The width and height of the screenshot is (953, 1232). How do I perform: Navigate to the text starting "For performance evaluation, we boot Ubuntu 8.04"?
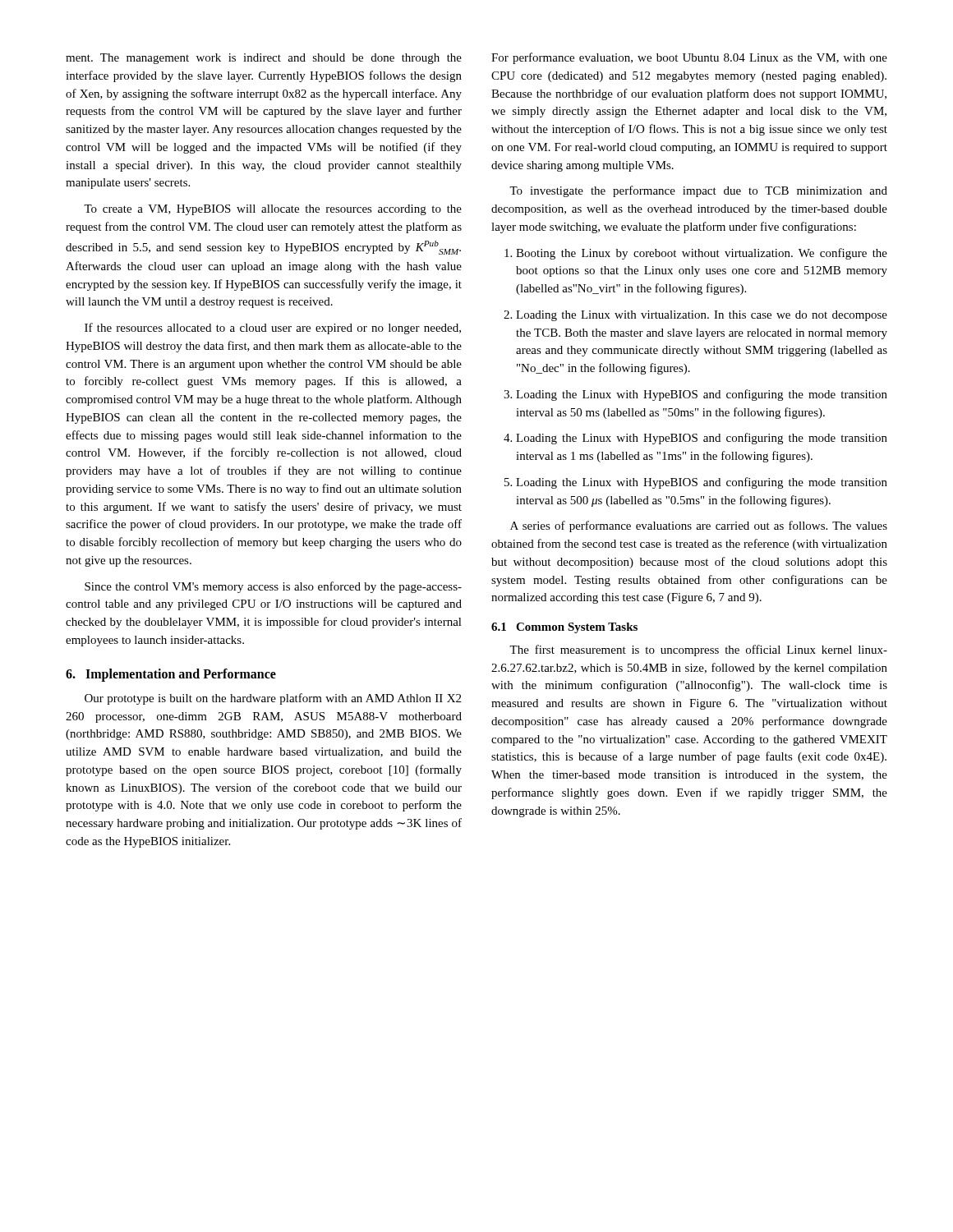pyautogui.click(x=689, y=112)
